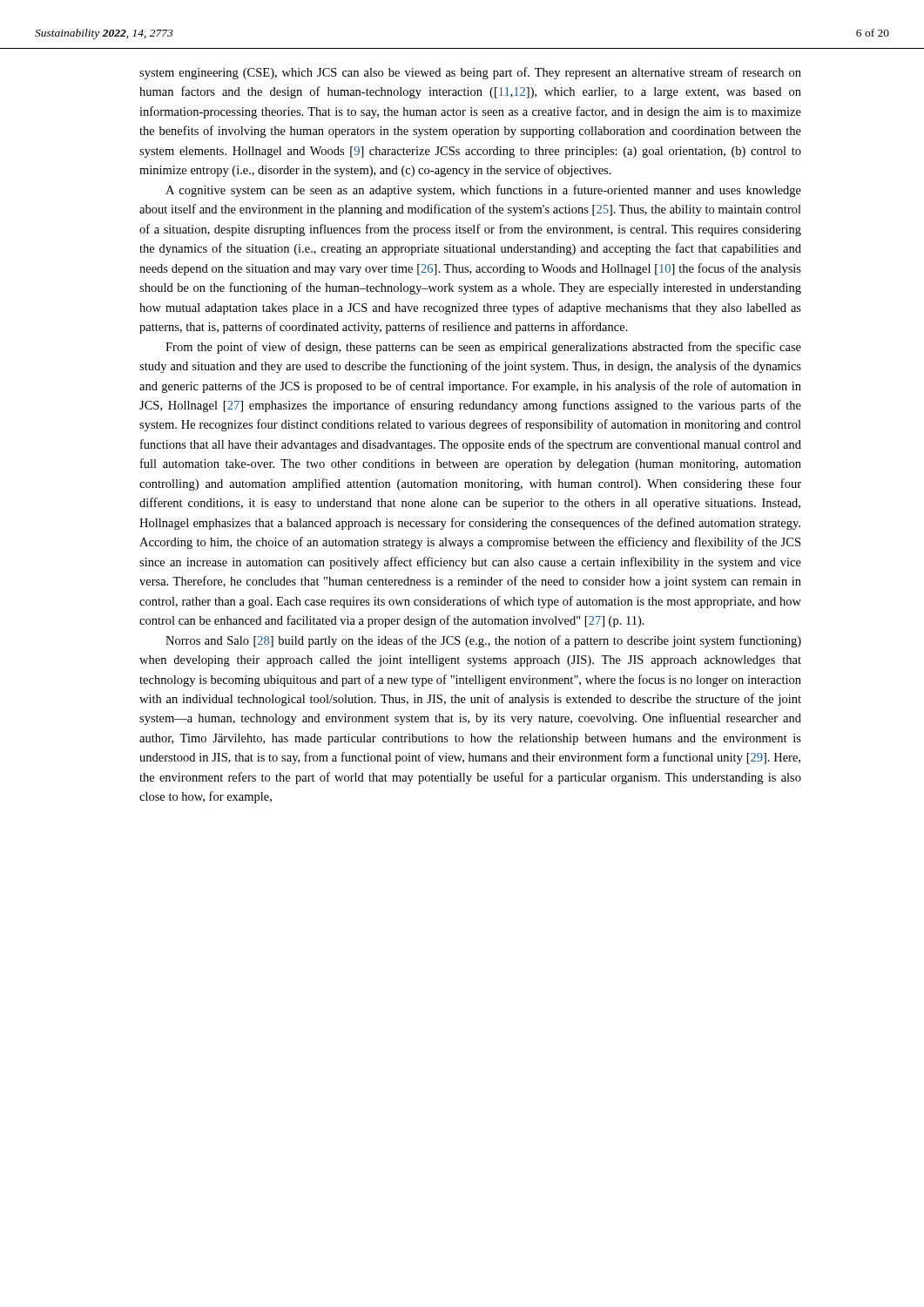Select the element starting "A cognitive system can"
Screen dimensions: 1307x924
[x=470, y=259]
